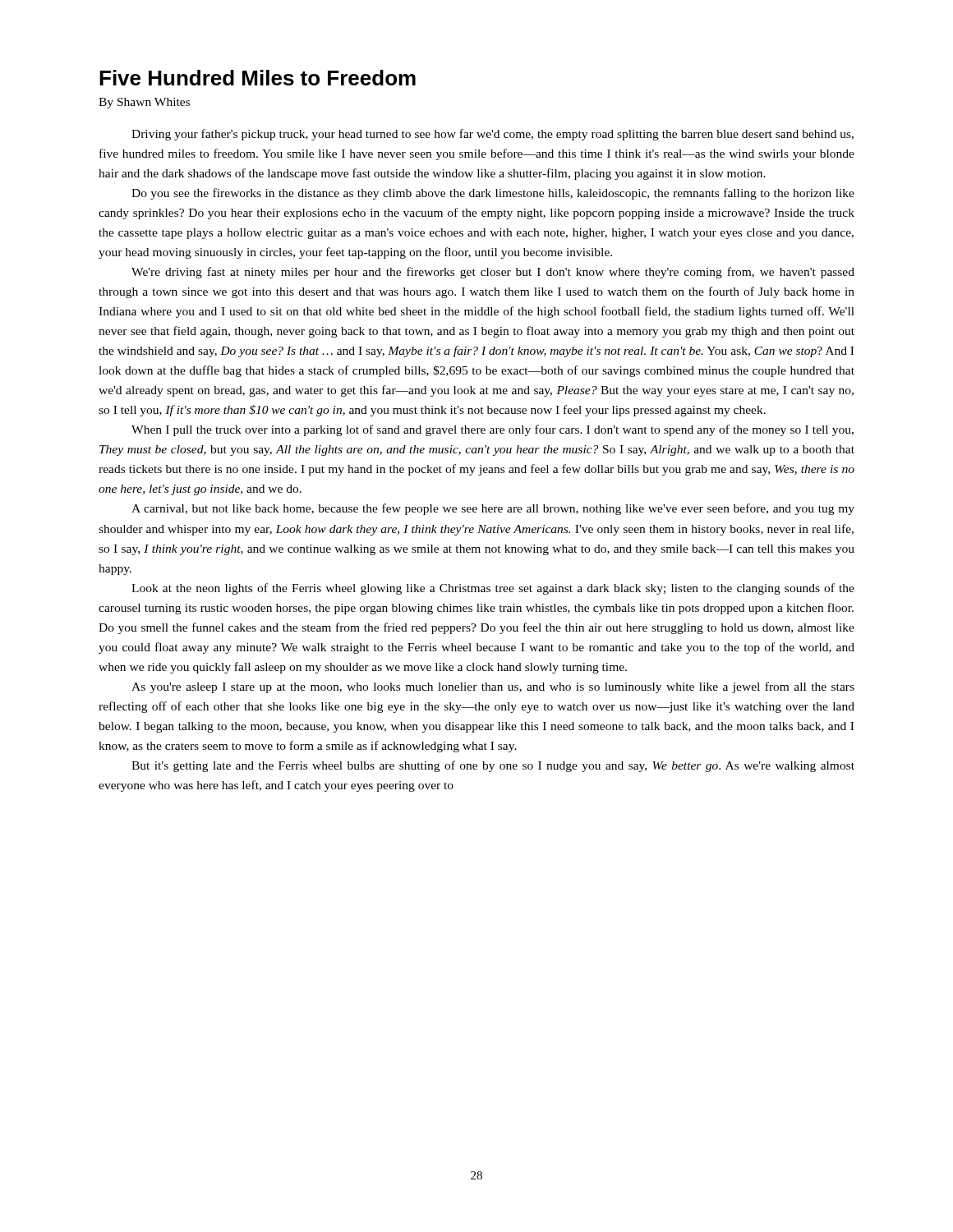Locate the text block containing "Driving your father's pickup truck, your head turned"

476,153
